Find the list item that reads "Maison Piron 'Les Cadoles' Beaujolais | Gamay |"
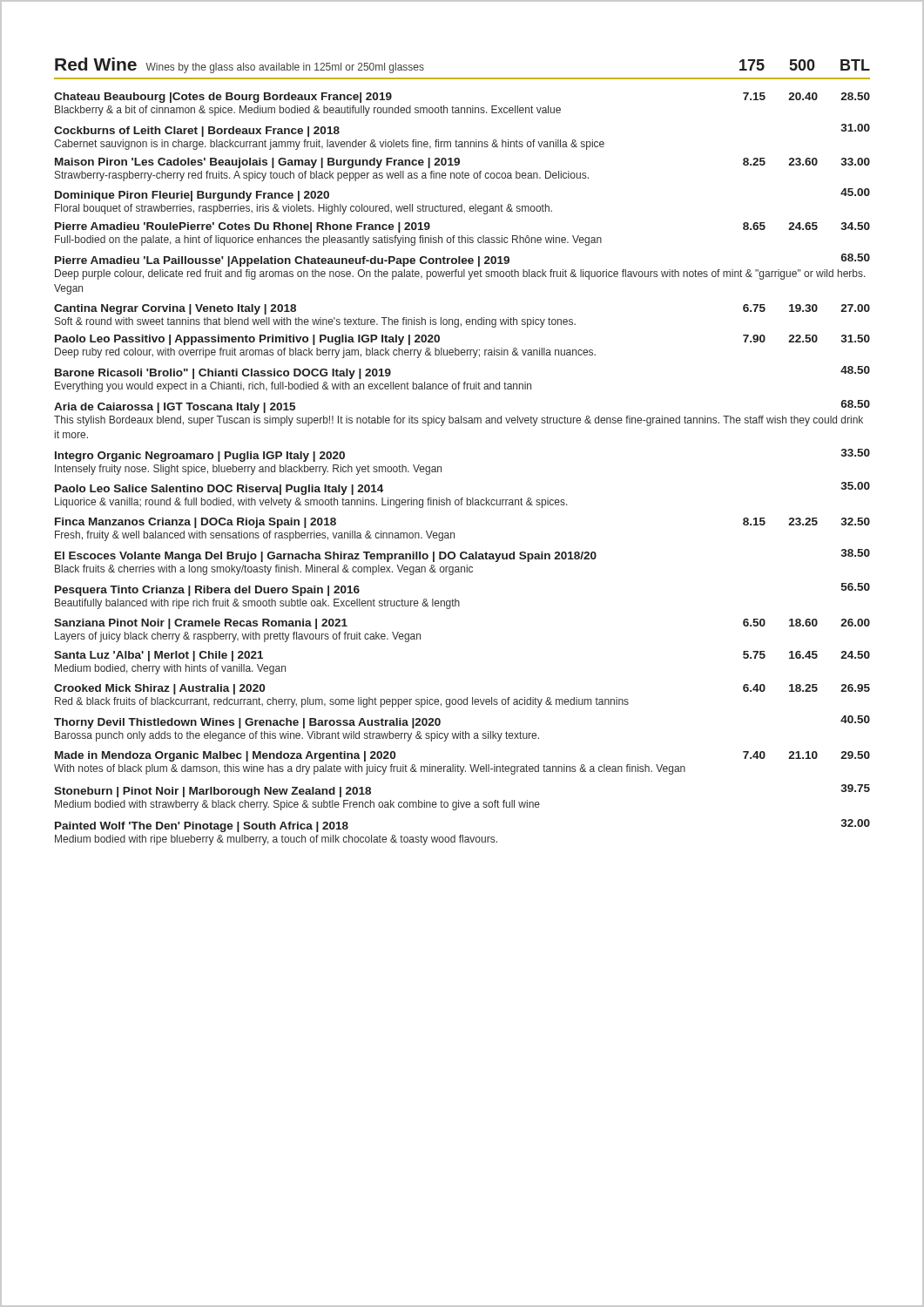This screenshot has width=924, height=1307. pyautogui.click(x=462, y=169)
